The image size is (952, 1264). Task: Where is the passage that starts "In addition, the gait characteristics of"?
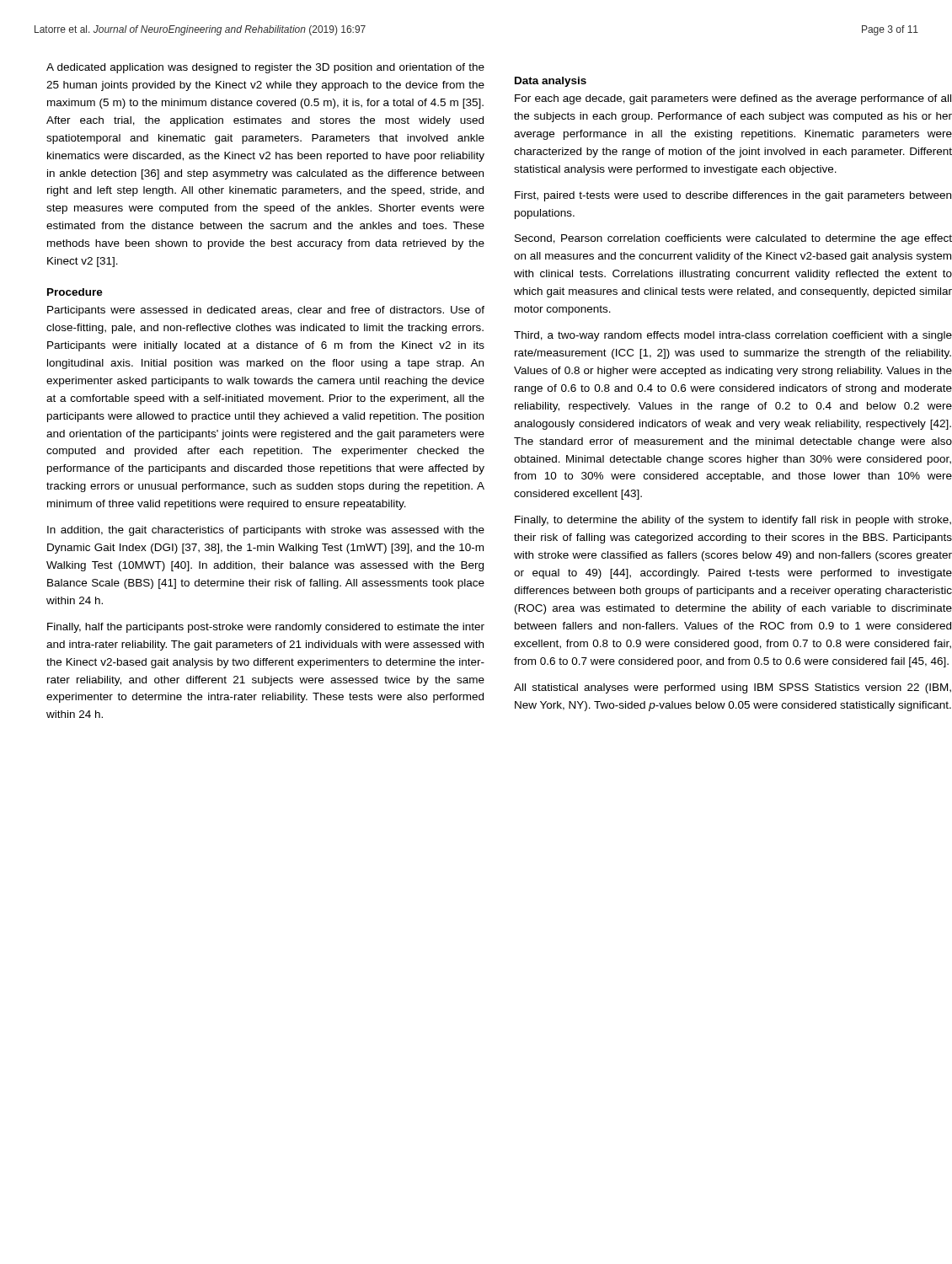pyautogui.click(x=265, y=566)
